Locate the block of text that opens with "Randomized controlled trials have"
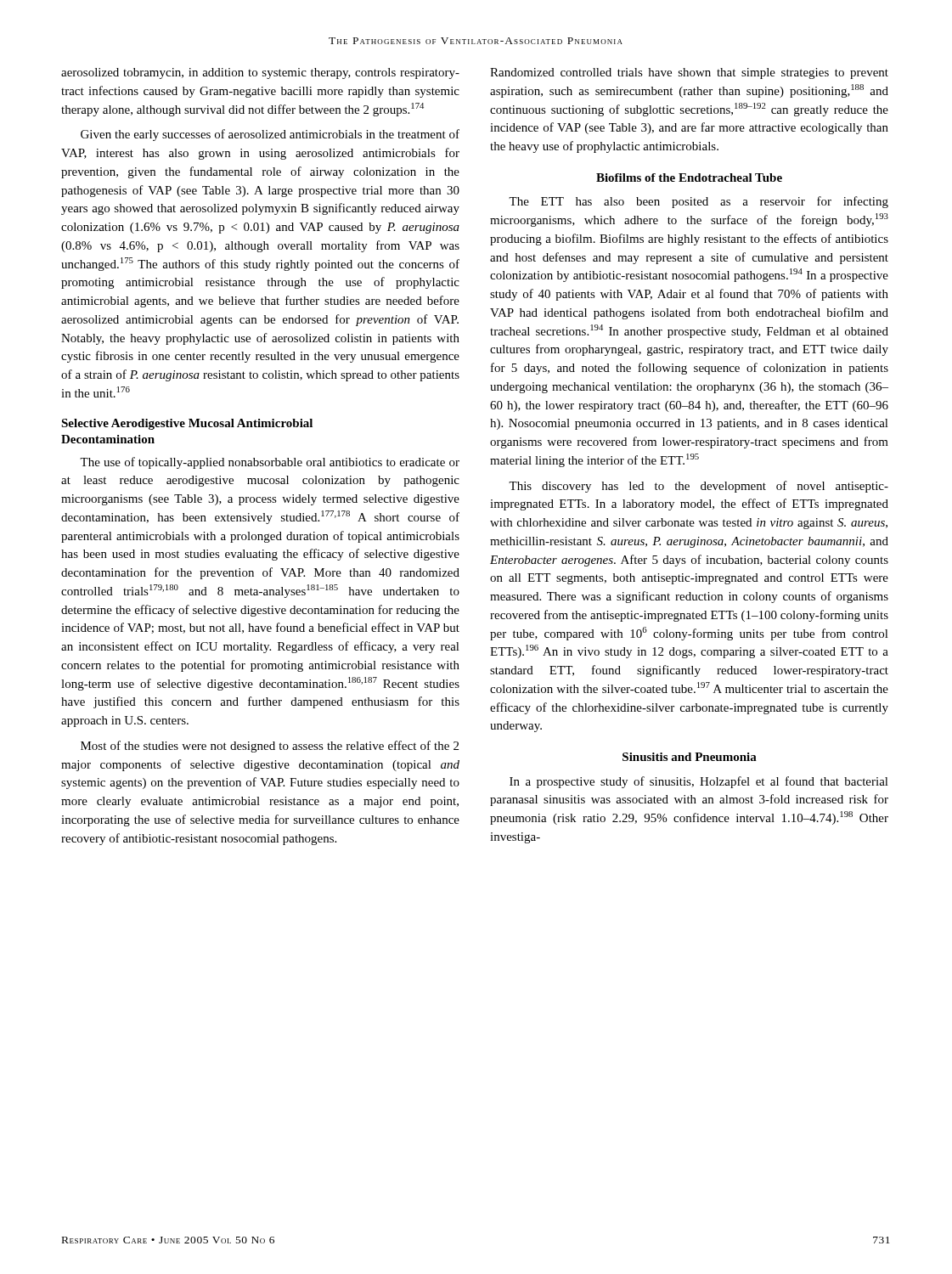Image resolution: width=952 pixels, height=1274 pixels. pyautogui.click(x=689, y=110)
